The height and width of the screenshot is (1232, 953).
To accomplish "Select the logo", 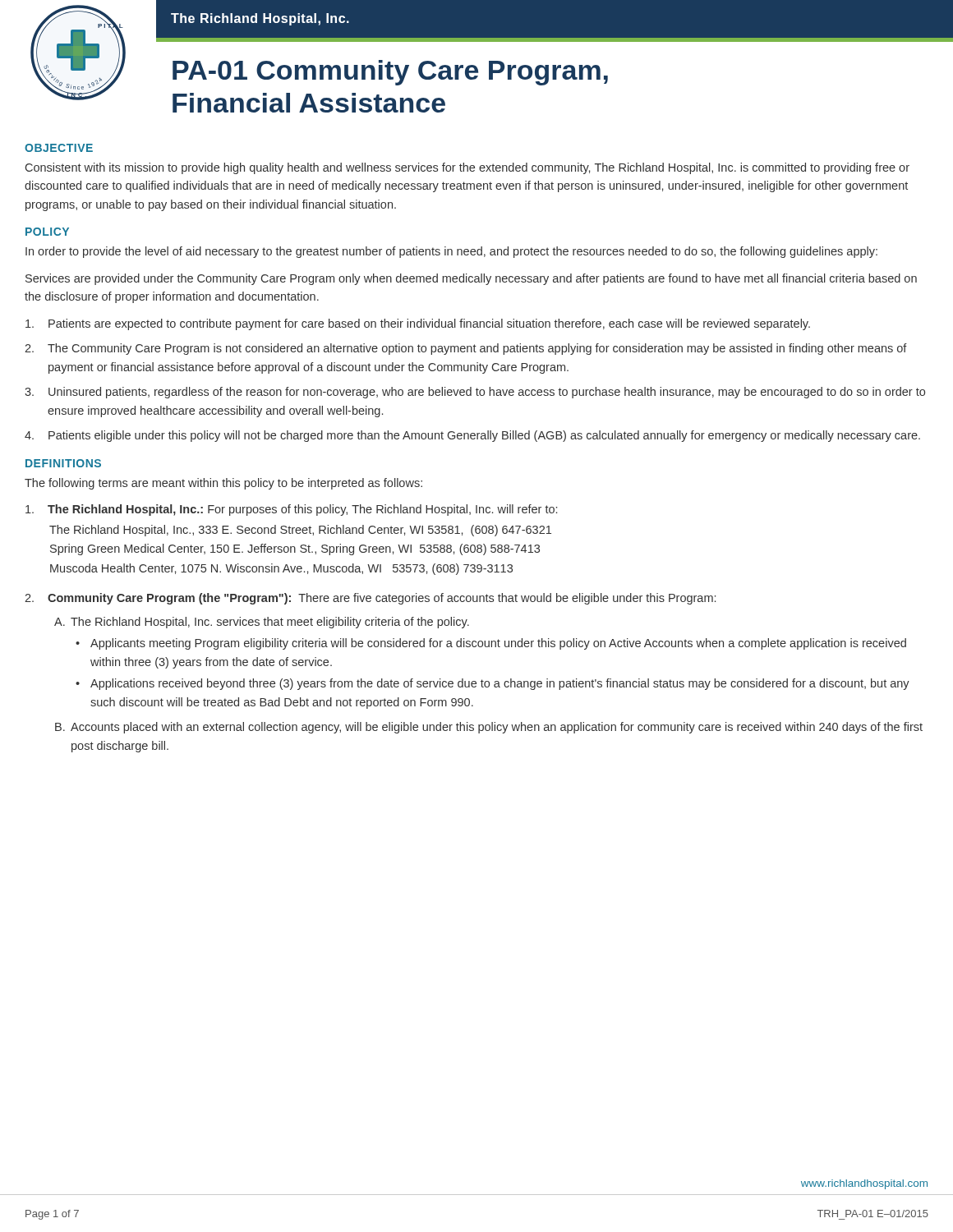I will pos(78,53).
